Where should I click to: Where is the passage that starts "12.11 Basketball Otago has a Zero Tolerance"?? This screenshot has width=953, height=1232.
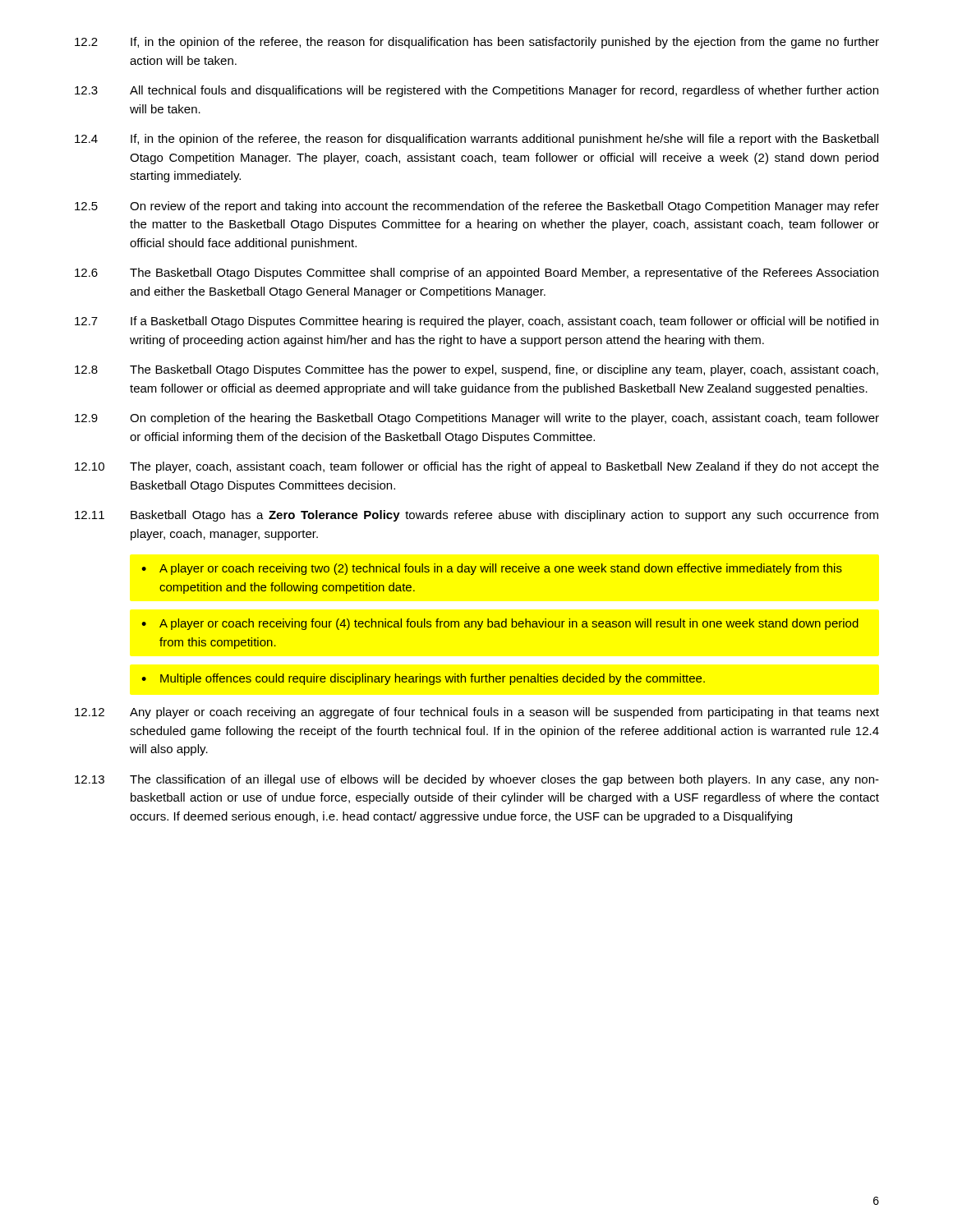click(476, 524)
